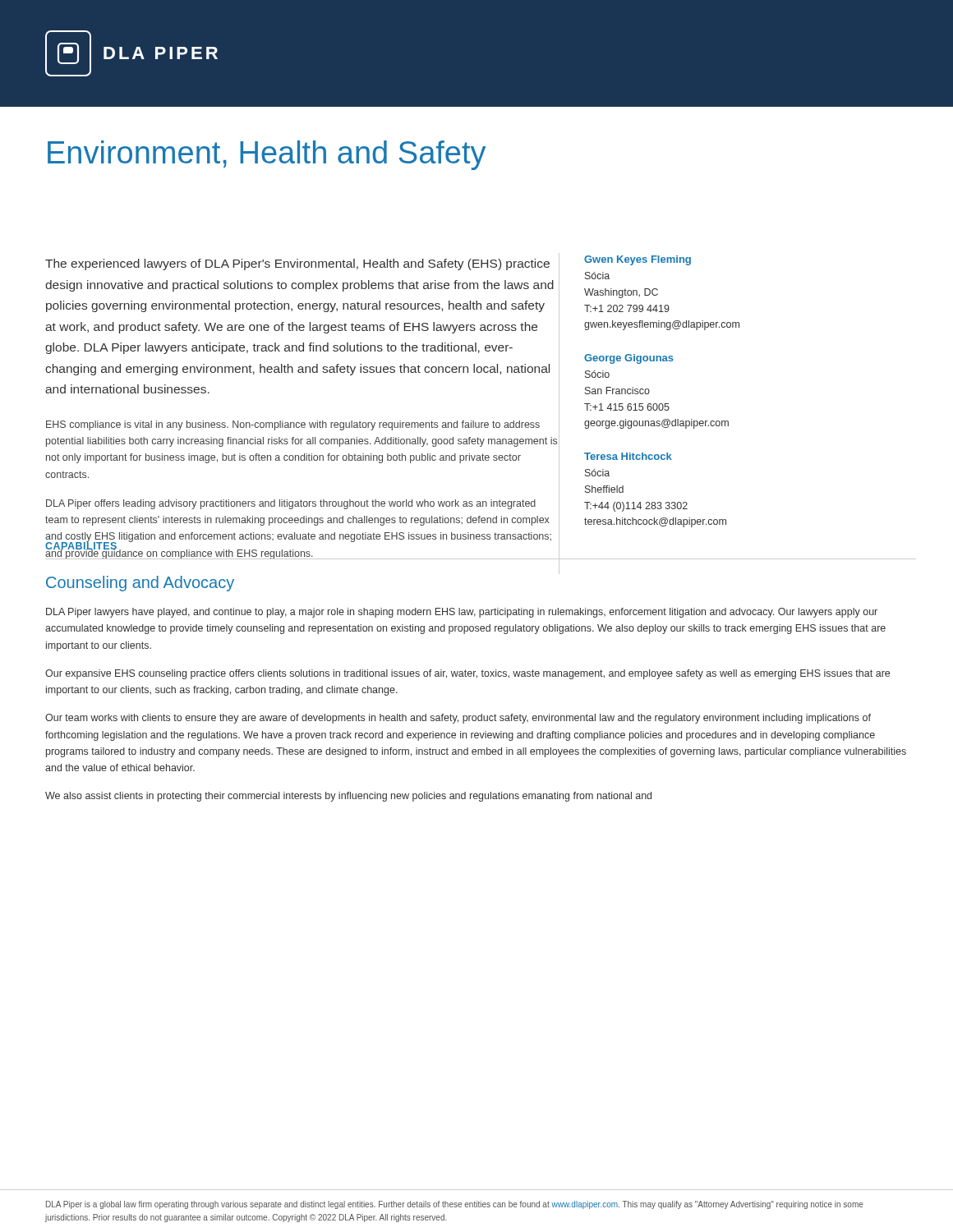Locate the text block that reads "We also assist clients in"
The height and width of the screenshot is (1232, 953).
pos(349,796)
